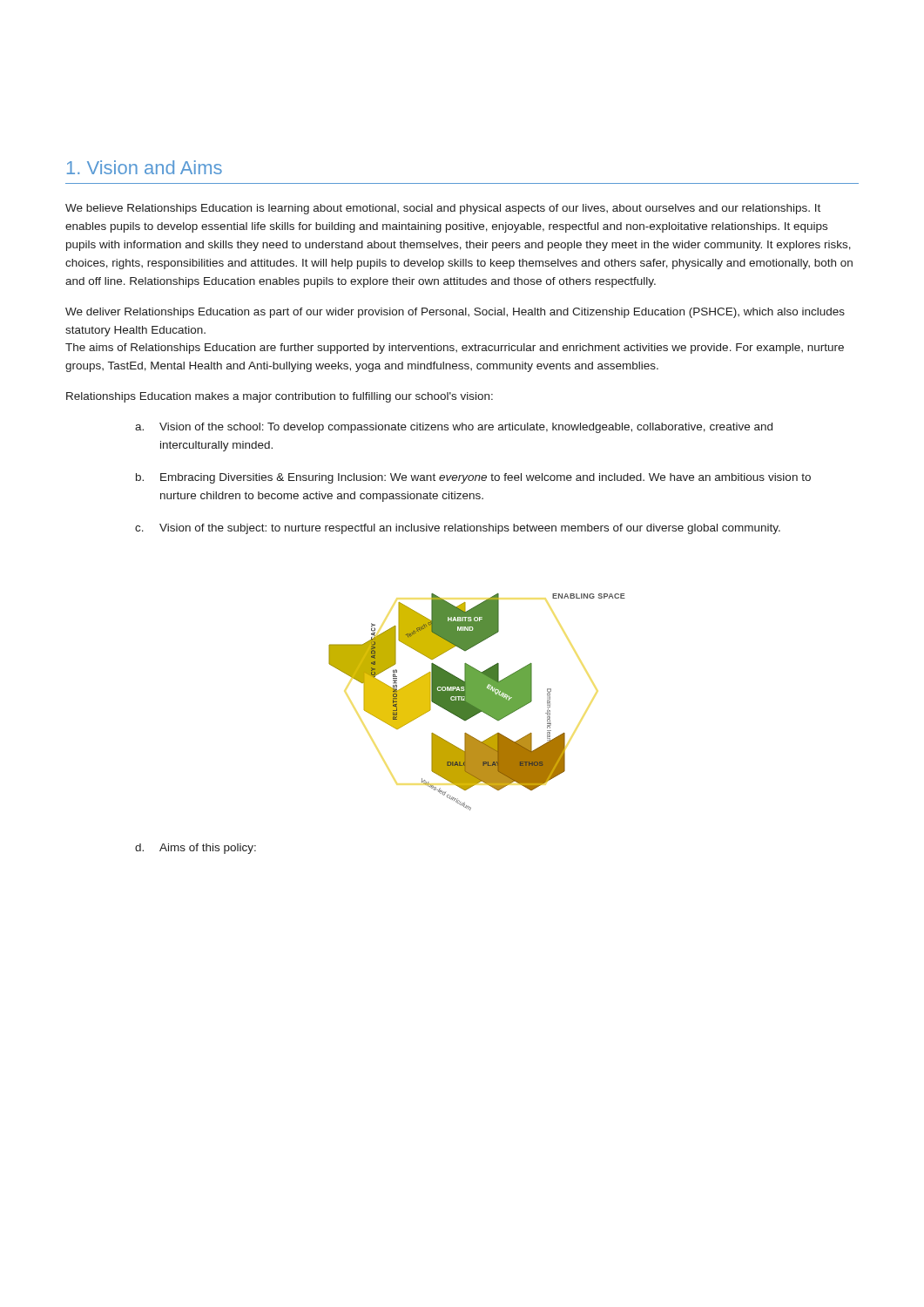The height and width of the screenshot is (1307, 924).
Task: Click the infographic
Action: click(462, 688)
